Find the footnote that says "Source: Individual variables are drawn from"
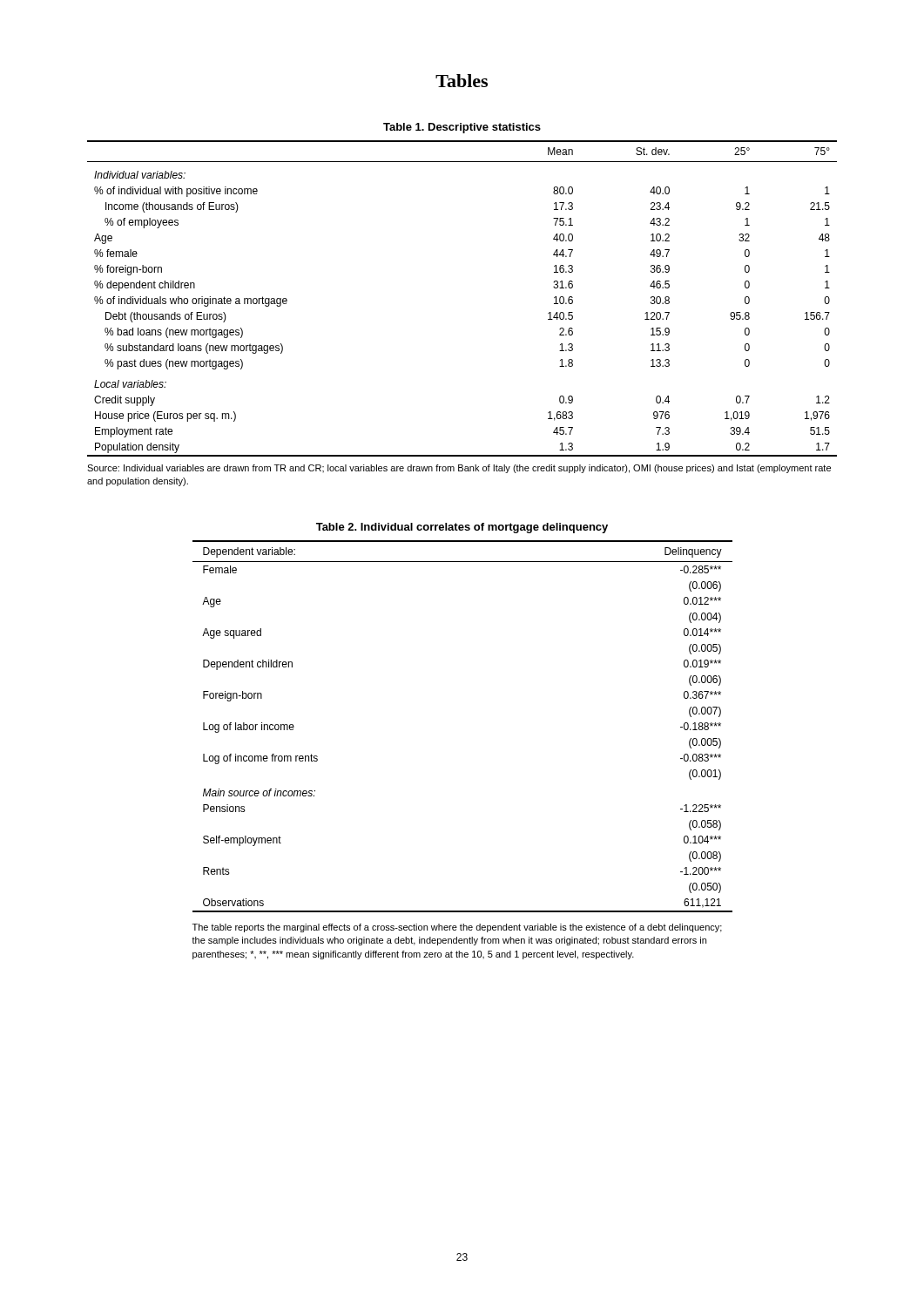The height and width of the screenshot is (1307, 924). 459,475
